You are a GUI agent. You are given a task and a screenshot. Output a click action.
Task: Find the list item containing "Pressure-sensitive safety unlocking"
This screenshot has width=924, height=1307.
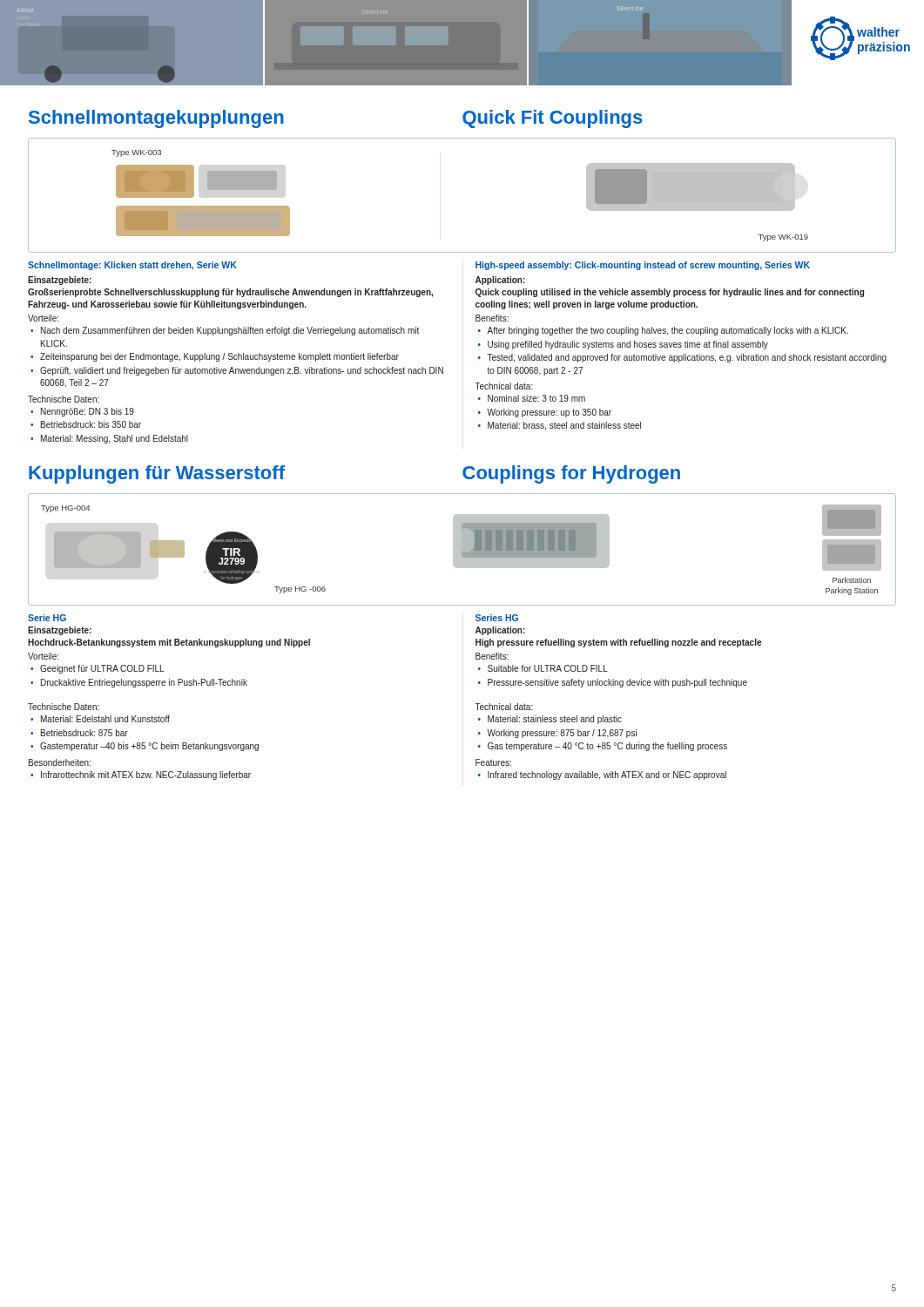pyautogui.click(x=617, y=683)
